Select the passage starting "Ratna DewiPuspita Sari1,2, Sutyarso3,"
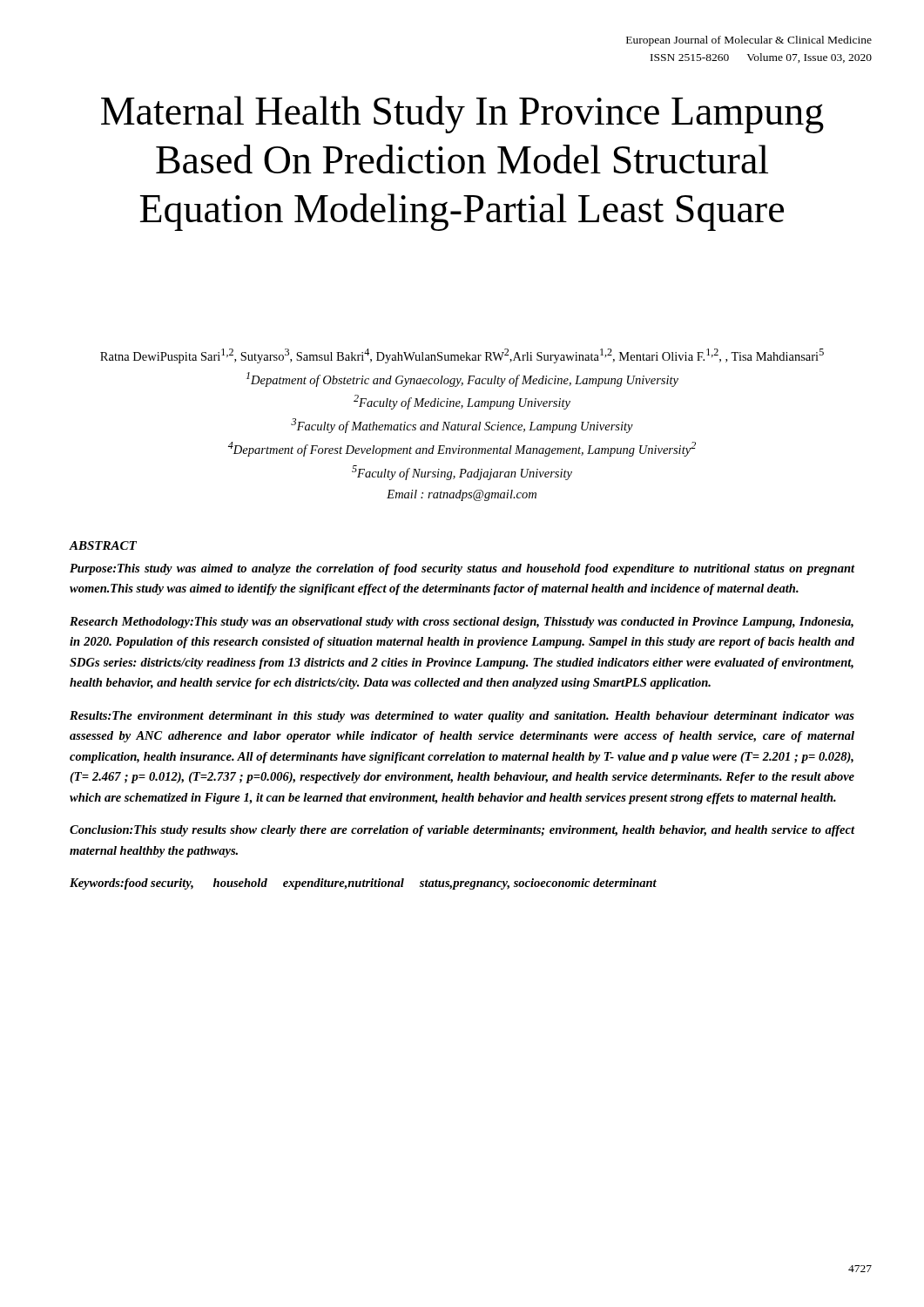 click(462, 423)
